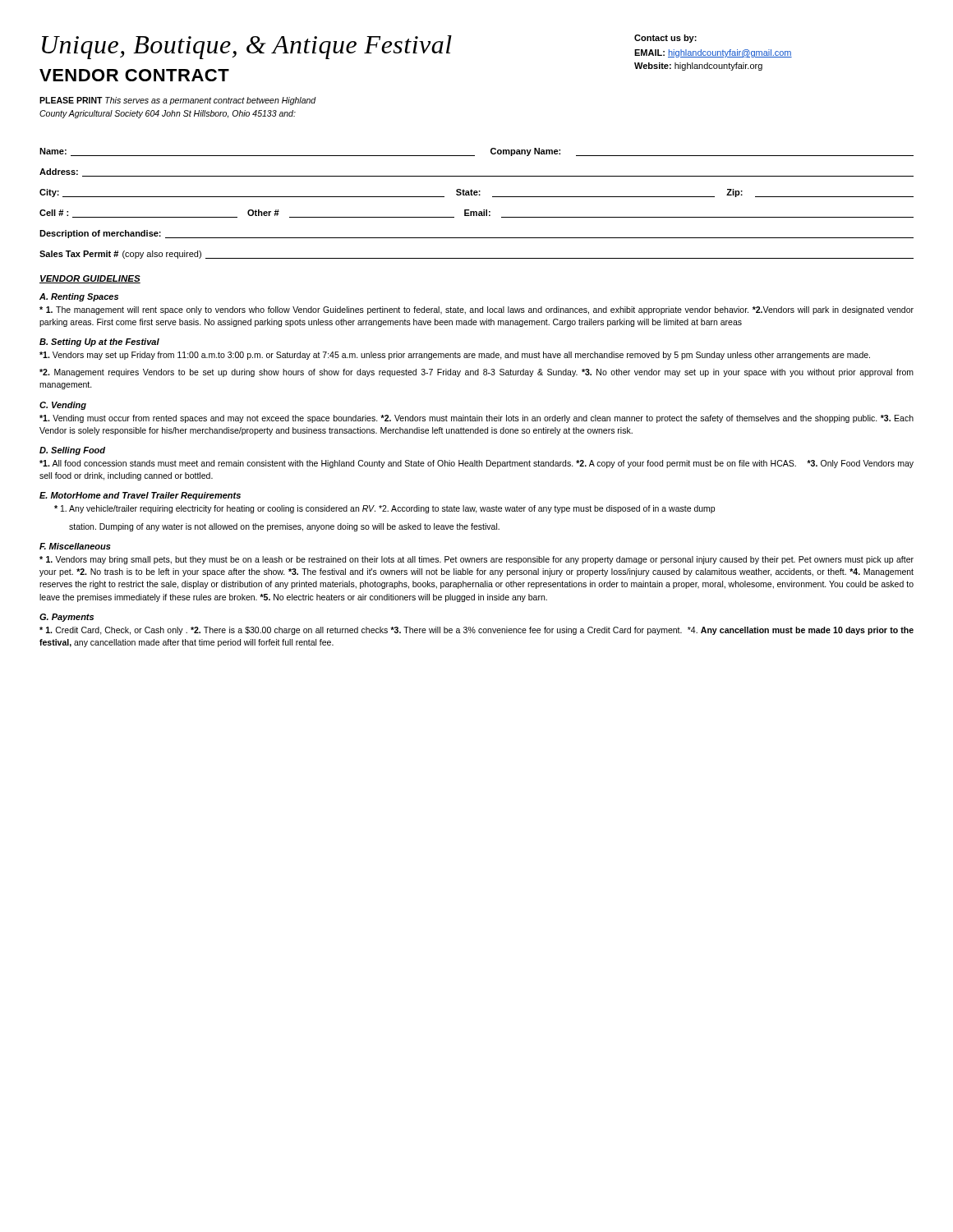
Task: Click on the region starting "A. Renting Spaces"
Action: [79, 297]
